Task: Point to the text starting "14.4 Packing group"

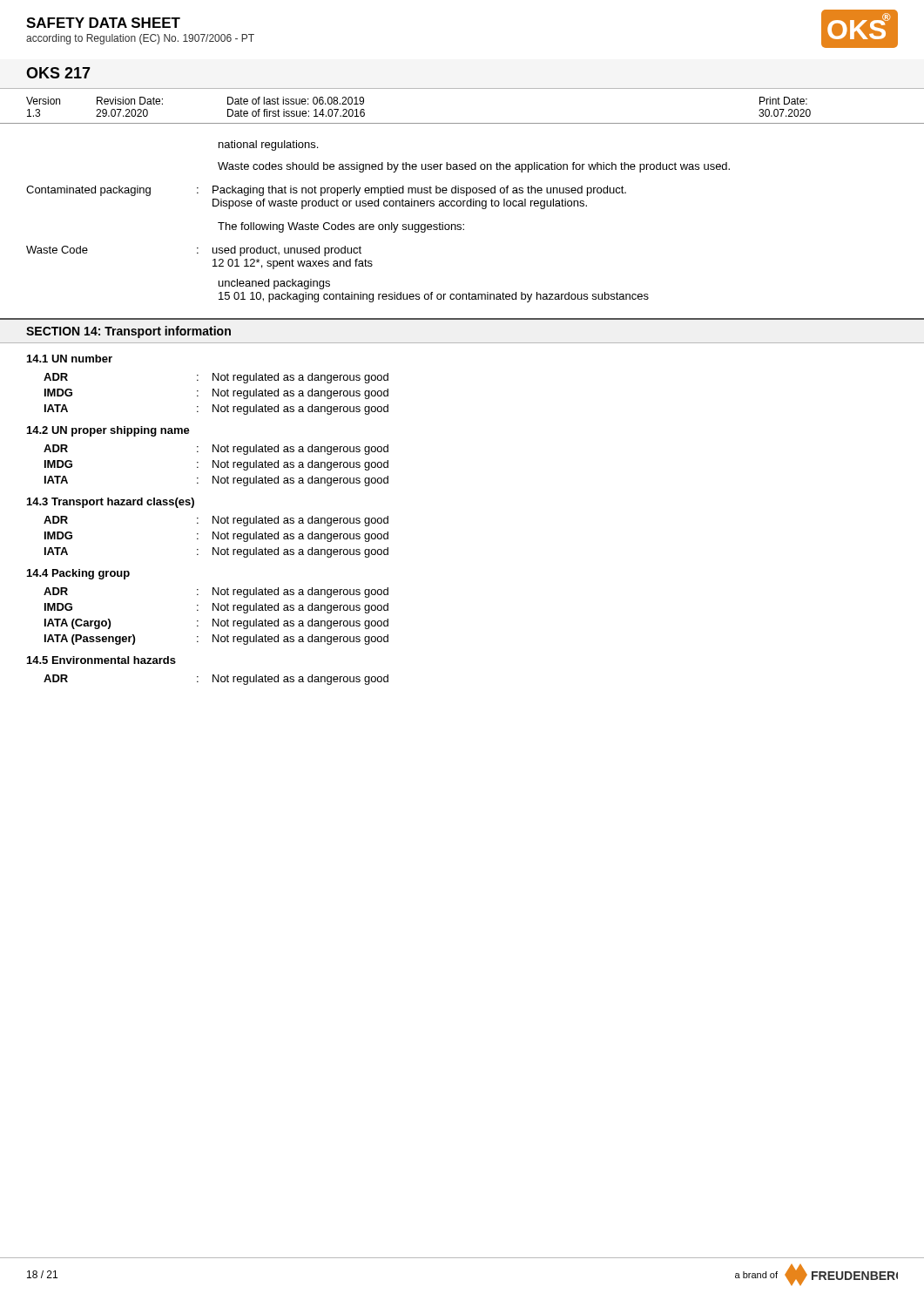Action: [x=78, y=573]
